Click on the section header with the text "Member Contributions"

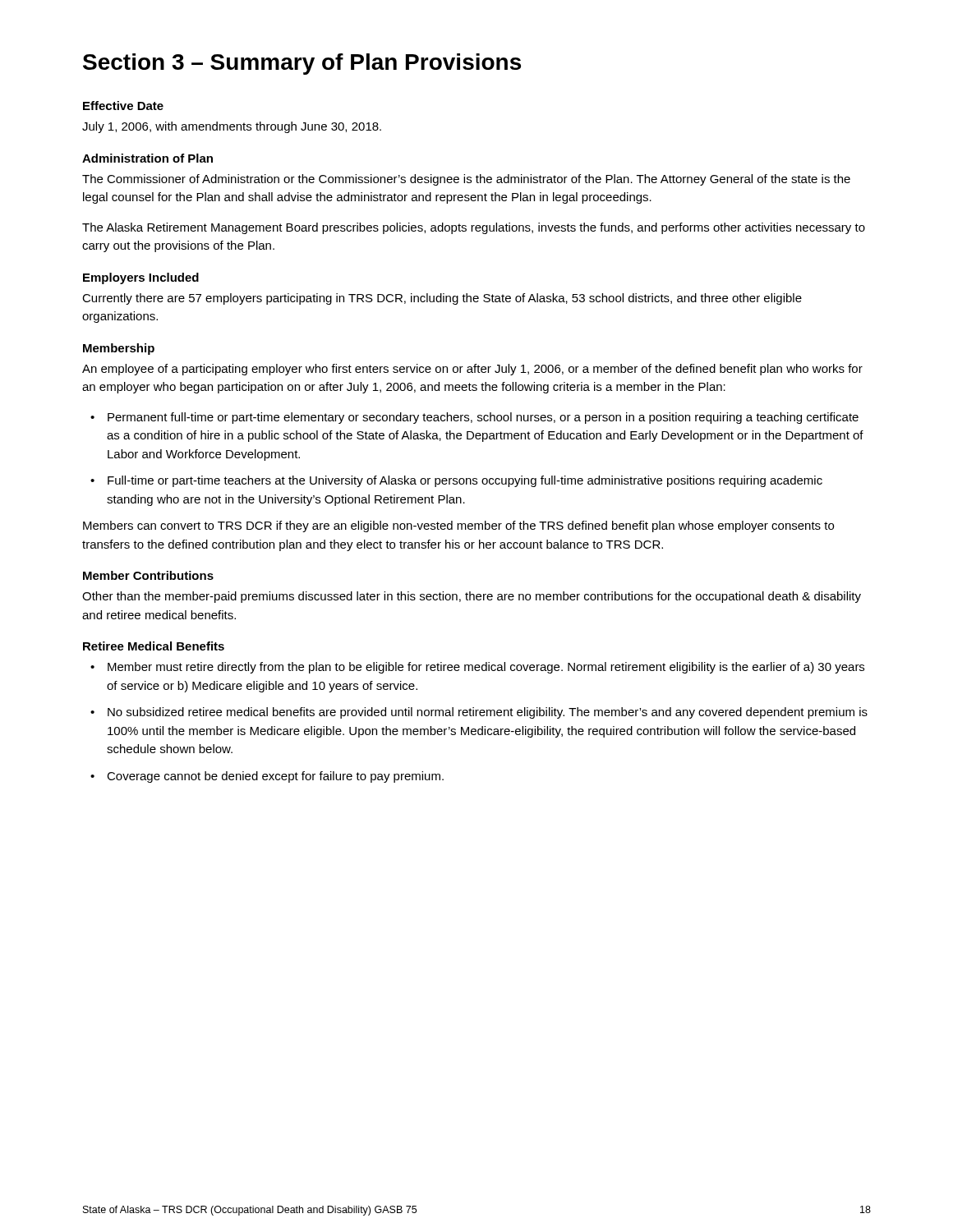[148, 575]
